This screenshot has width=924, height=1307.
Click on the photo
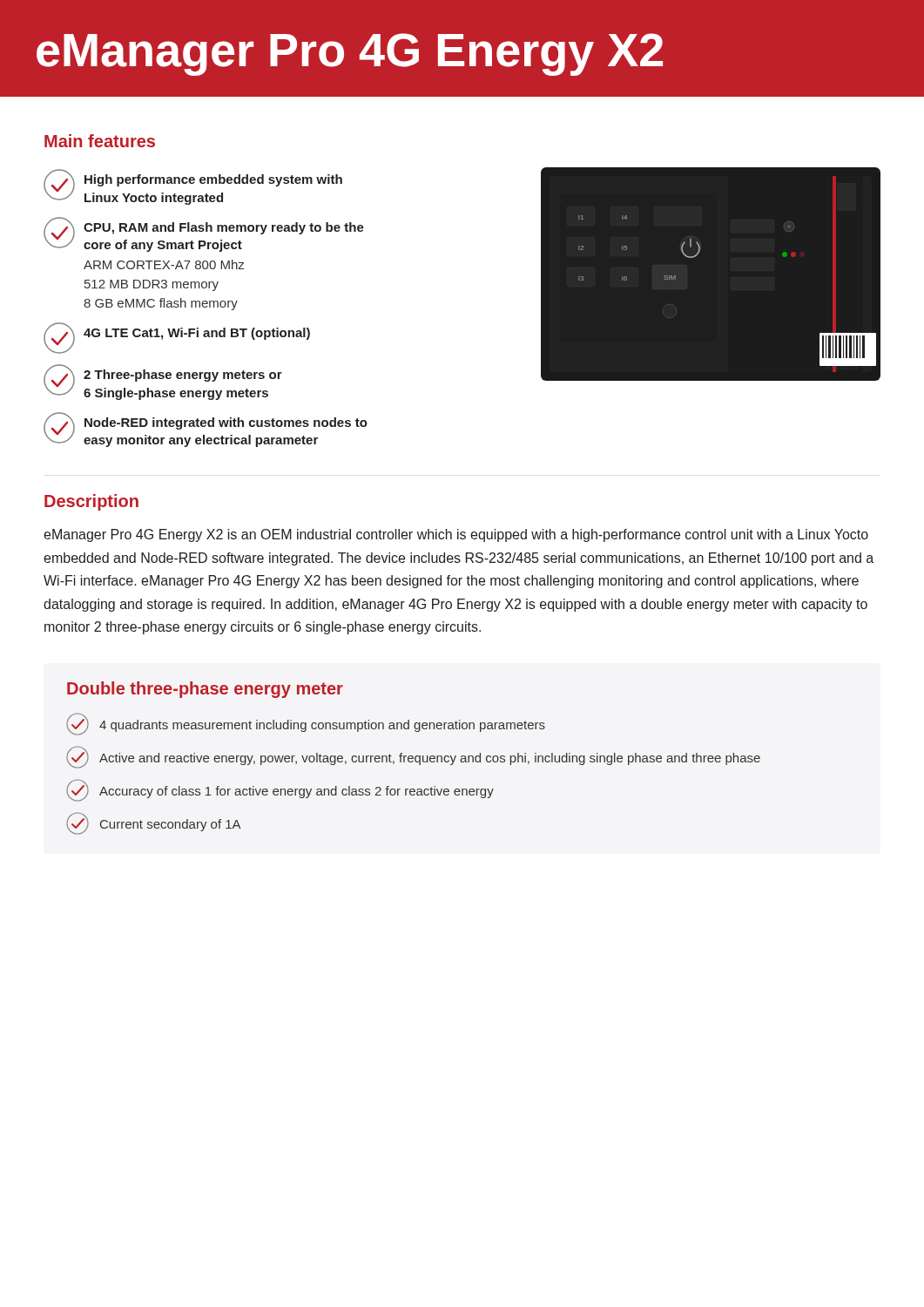[x=711, y=274]
